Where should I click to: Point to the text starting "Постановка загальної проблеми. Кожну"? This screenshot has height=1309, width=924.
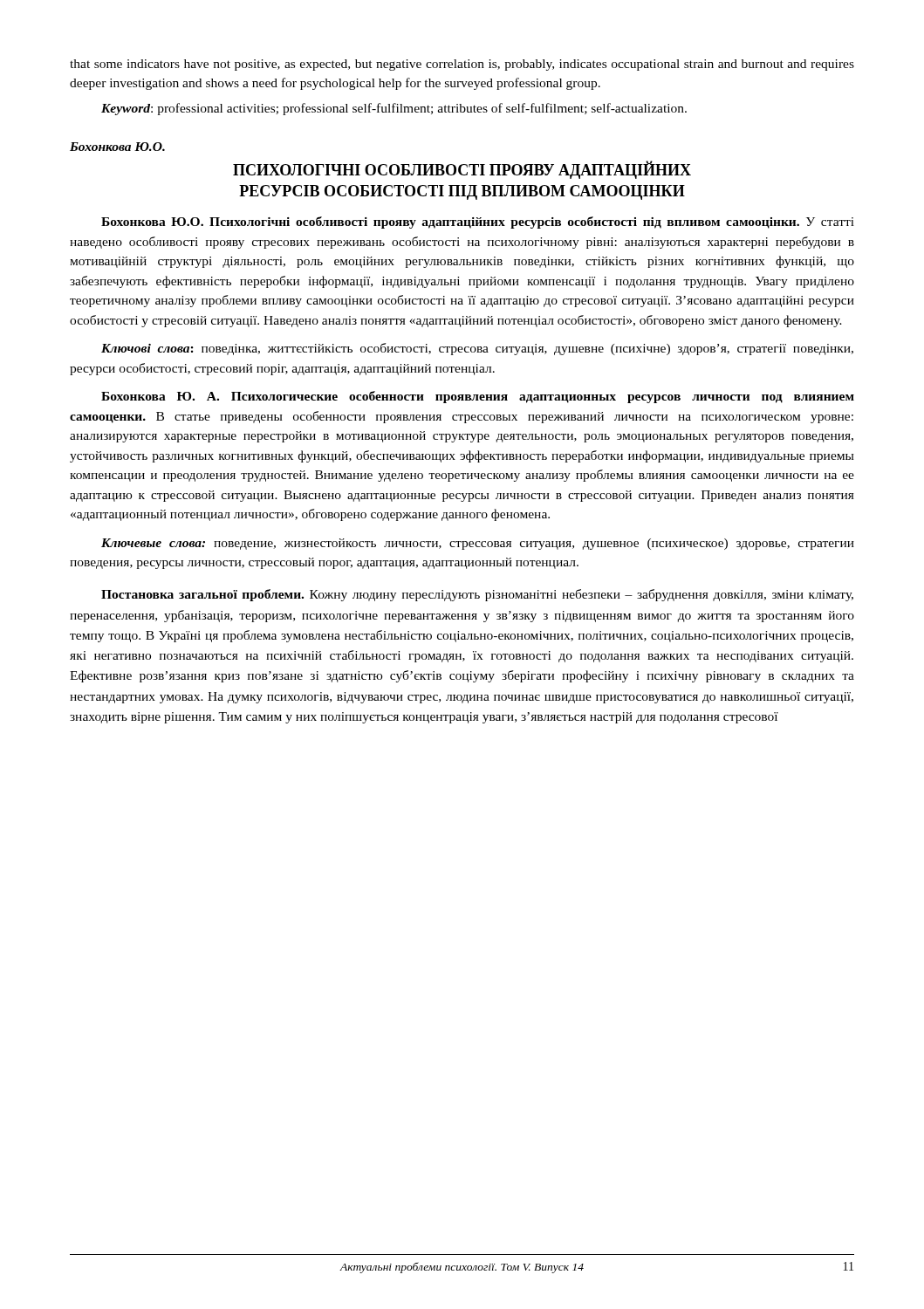(462, 655)
